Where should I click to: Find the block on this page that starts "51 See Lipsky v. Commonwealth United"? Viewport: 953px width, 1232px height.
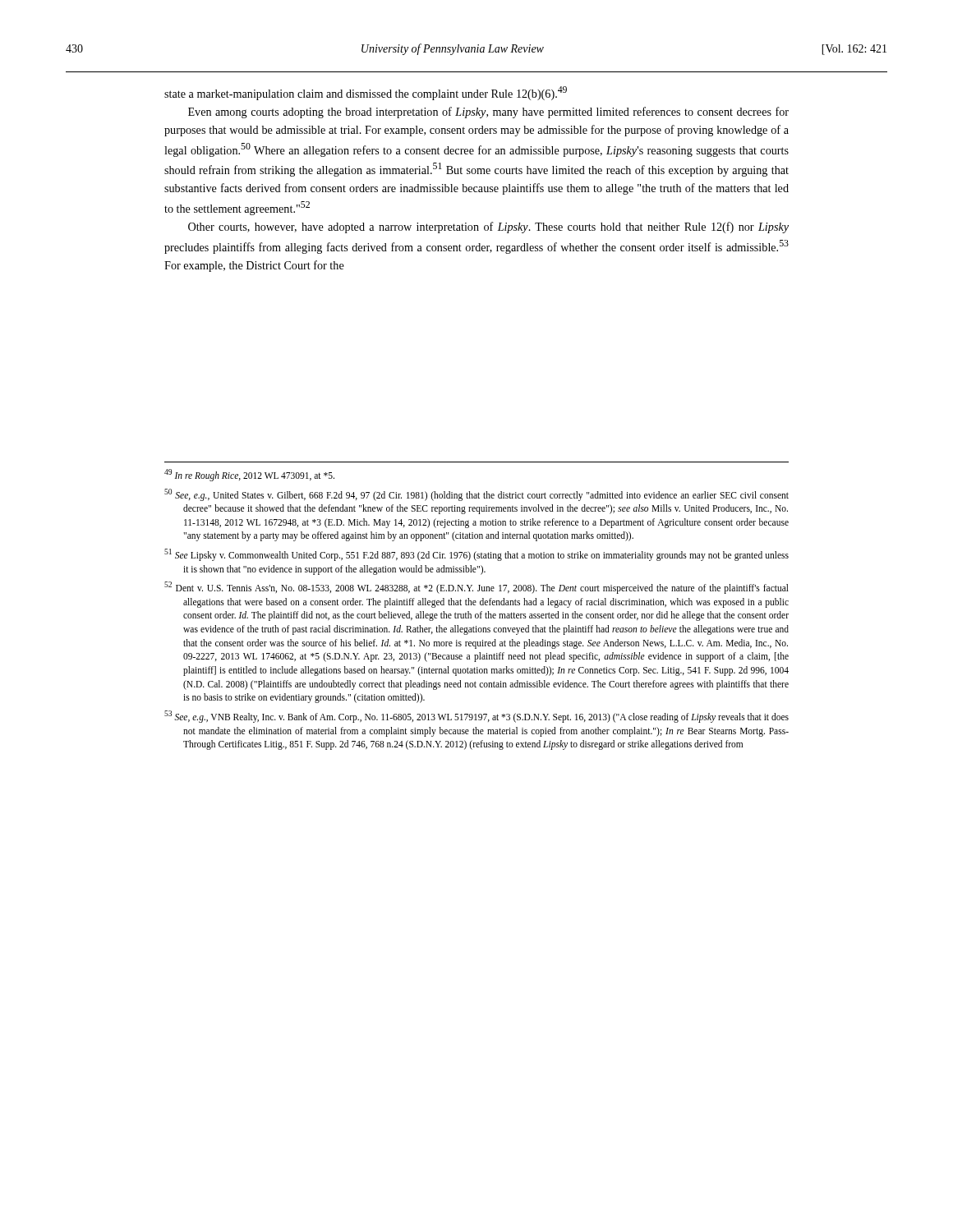pos(476,561)
